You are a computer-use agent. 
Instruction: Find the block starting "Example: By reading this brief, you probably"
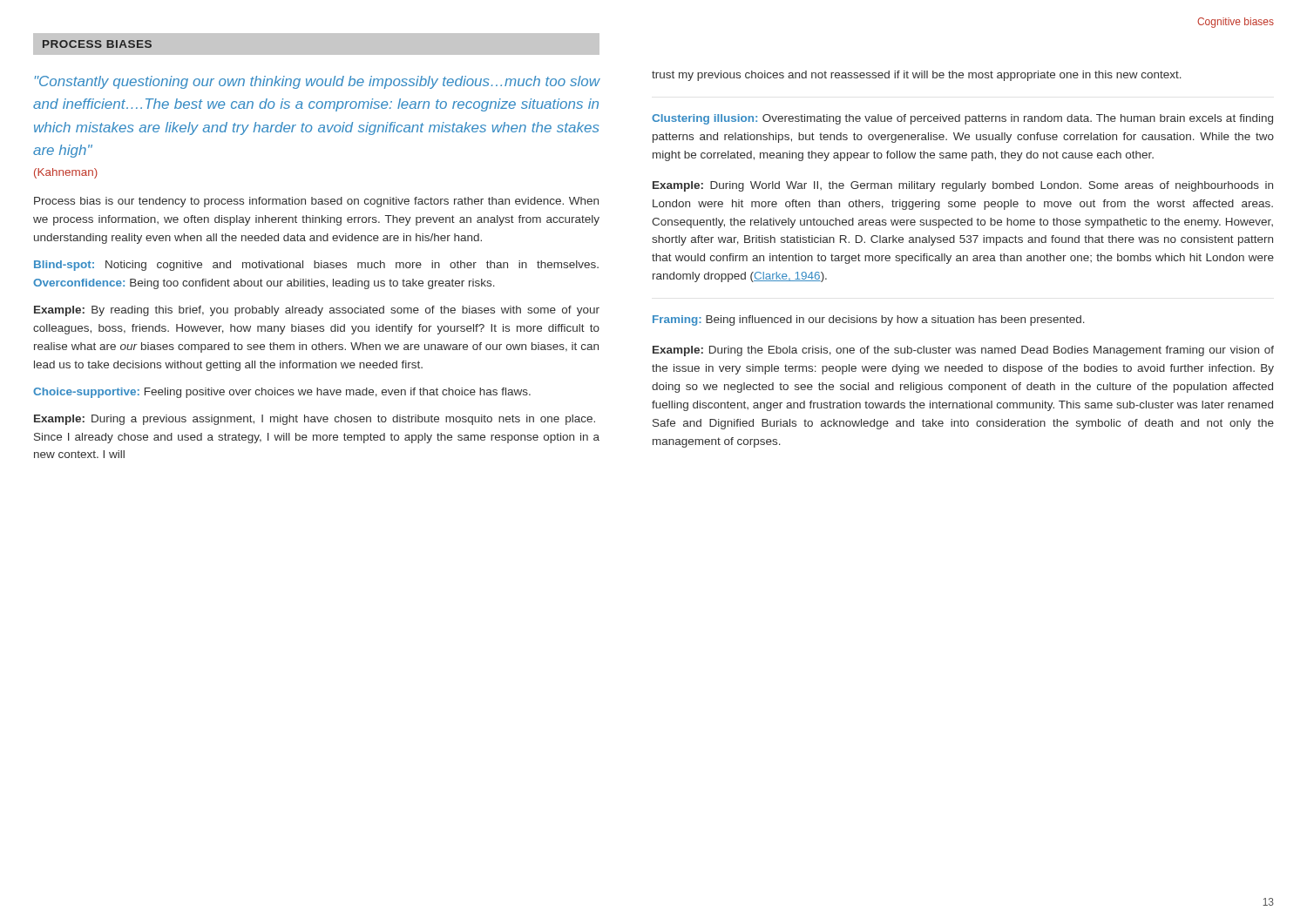pyautogui.click(x=316, y=337)
